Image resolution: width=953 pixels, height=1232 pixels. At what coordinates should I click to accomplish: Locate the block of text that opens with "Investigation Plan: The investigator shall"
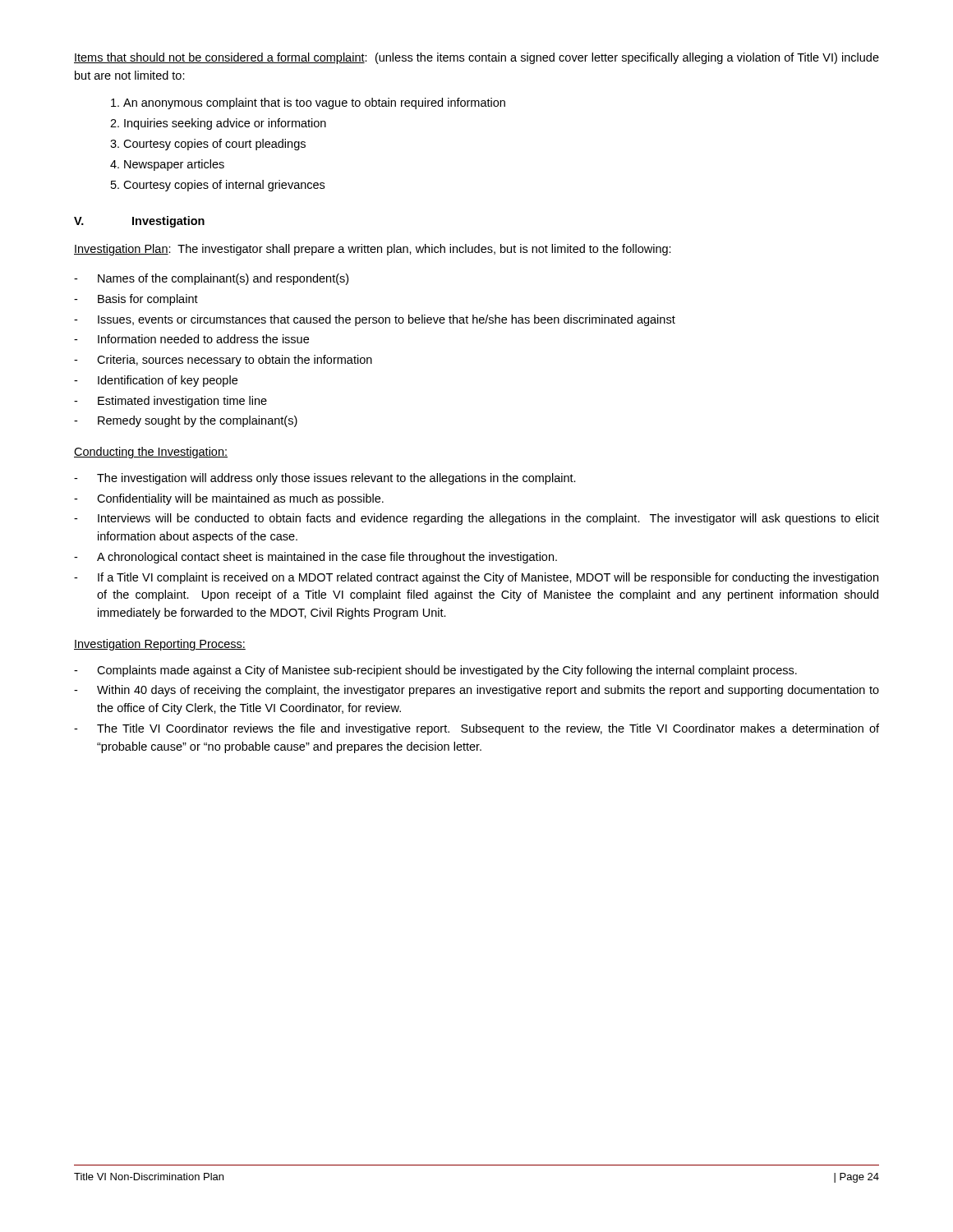(476, 250)
